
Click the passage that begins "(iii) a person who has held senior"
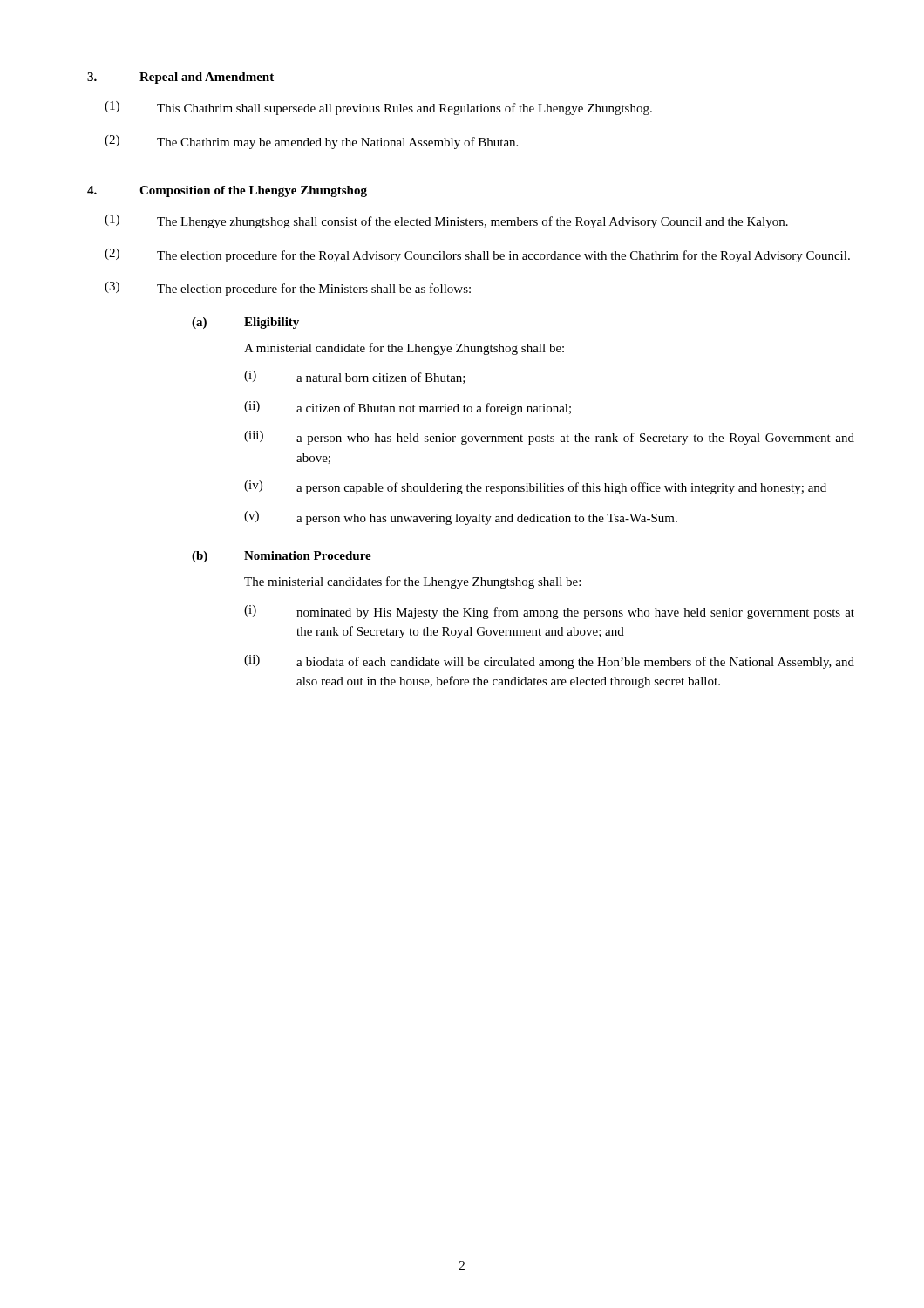click(549, 448)
